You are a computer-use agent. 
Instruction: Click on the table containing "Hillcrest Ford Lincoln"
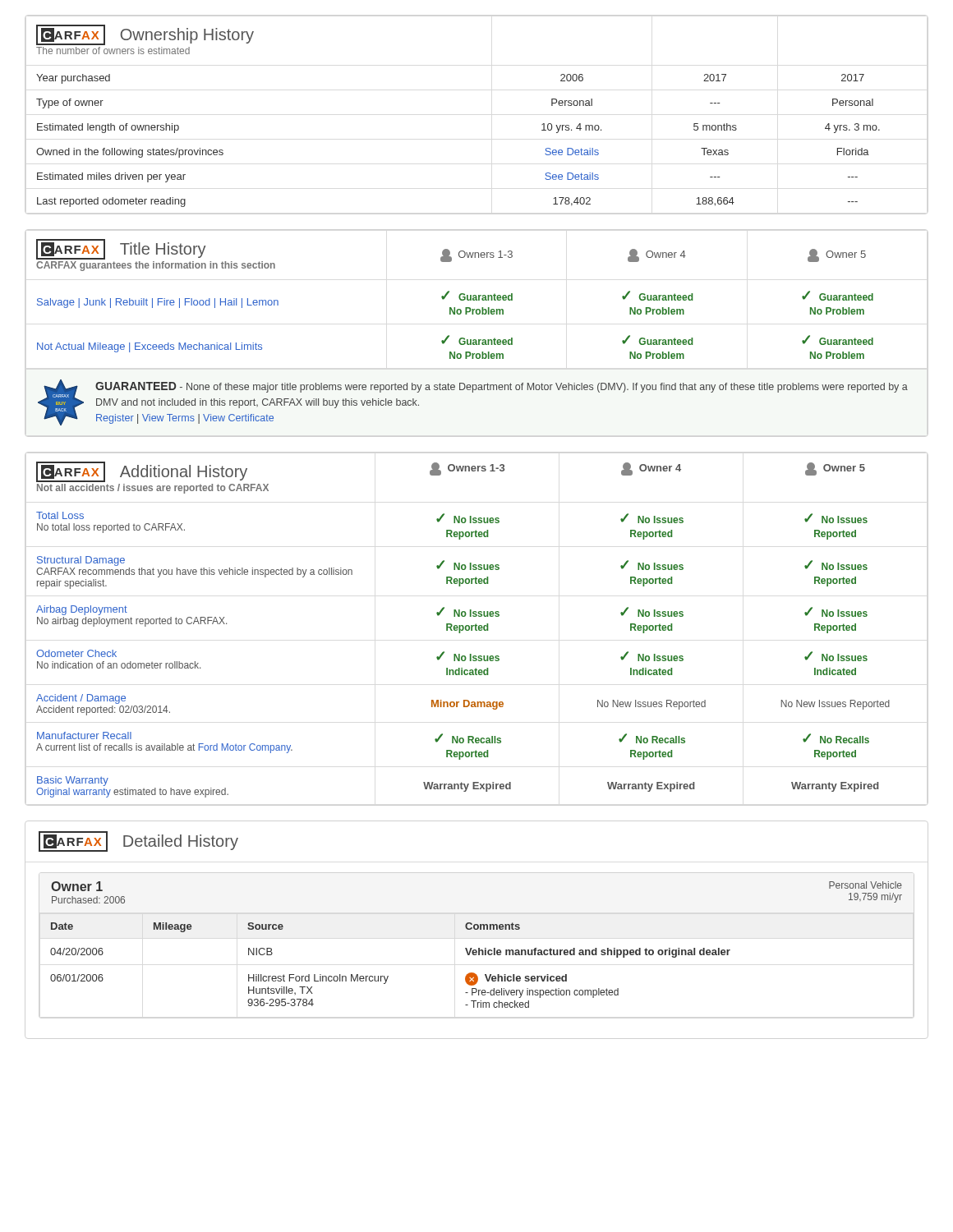(476, 945)
